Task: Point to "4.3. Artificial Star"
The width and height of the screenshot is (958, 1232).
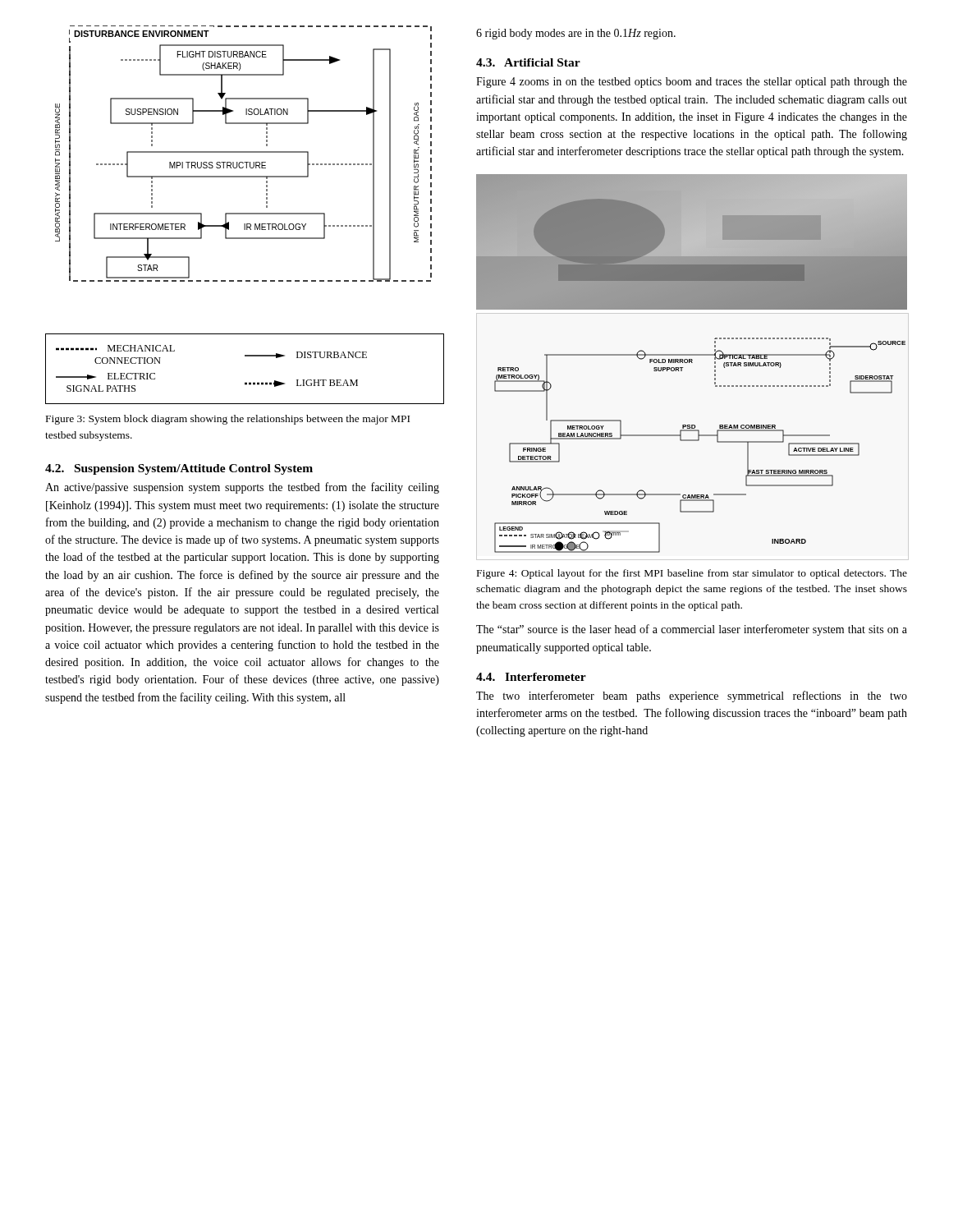Action: [x=528, y=62]
